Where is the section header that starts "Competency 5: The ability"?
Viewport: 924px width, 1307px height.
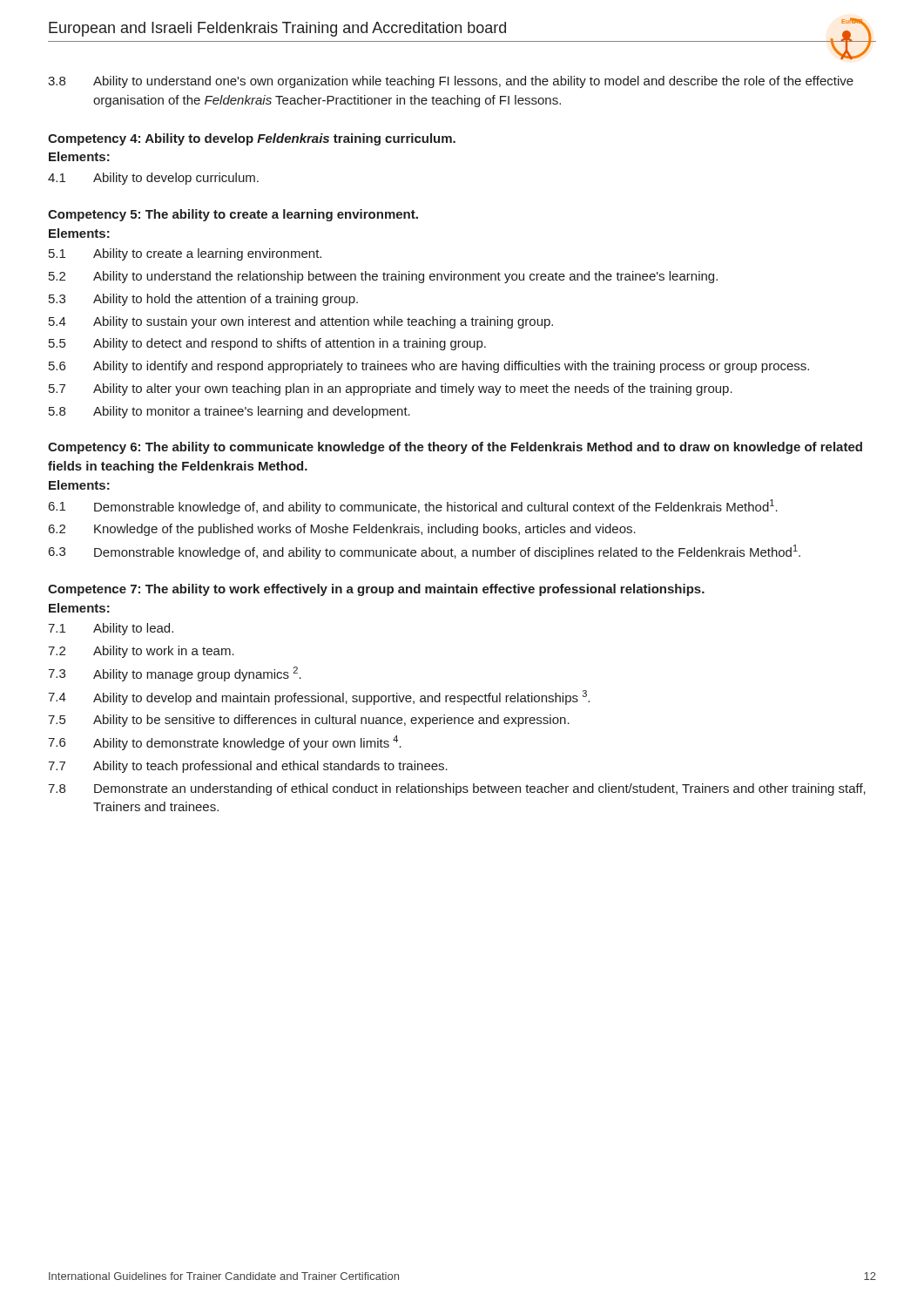[233, 223]
